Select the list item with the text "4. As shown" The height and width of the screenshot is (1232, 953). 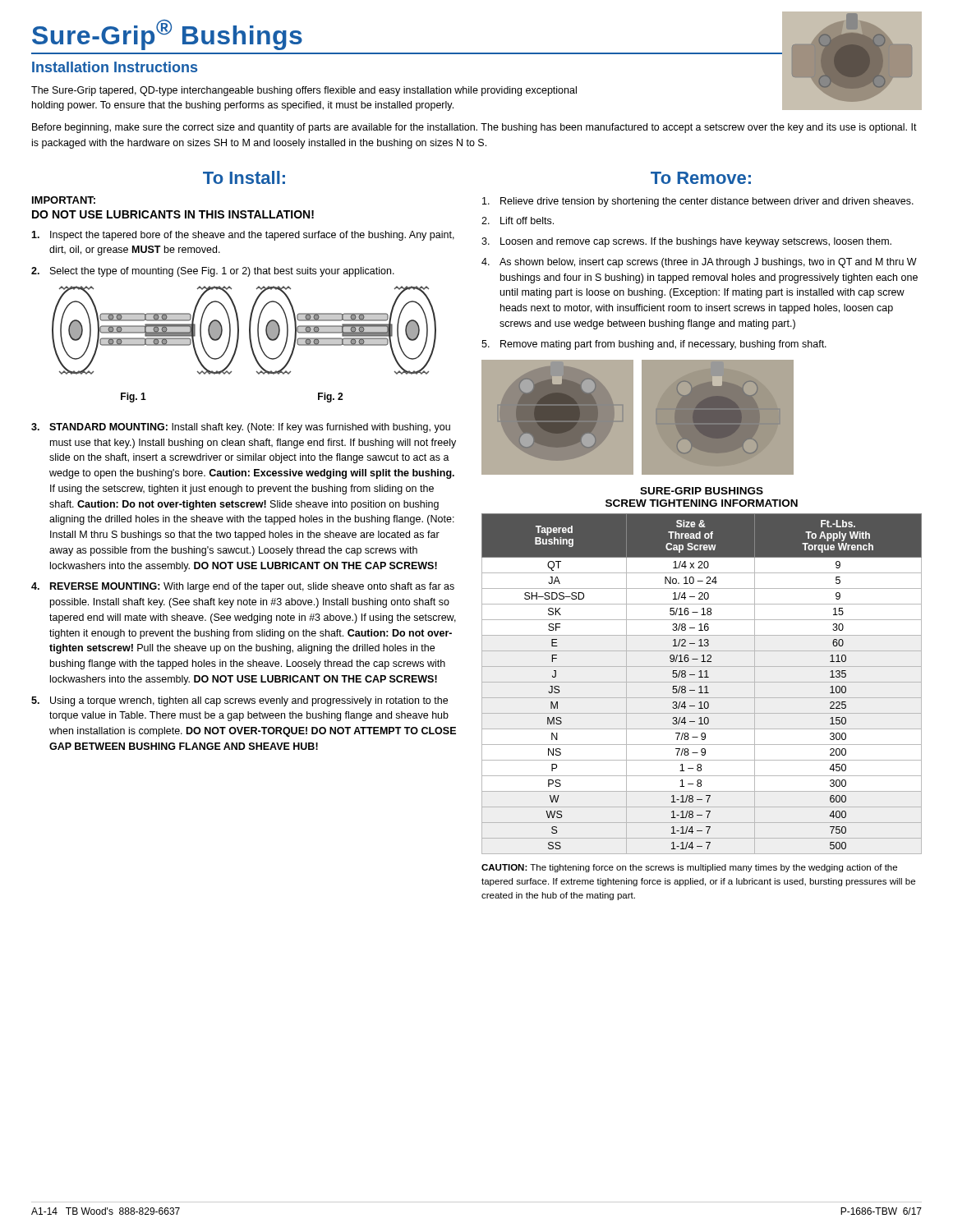click(702, 293)
